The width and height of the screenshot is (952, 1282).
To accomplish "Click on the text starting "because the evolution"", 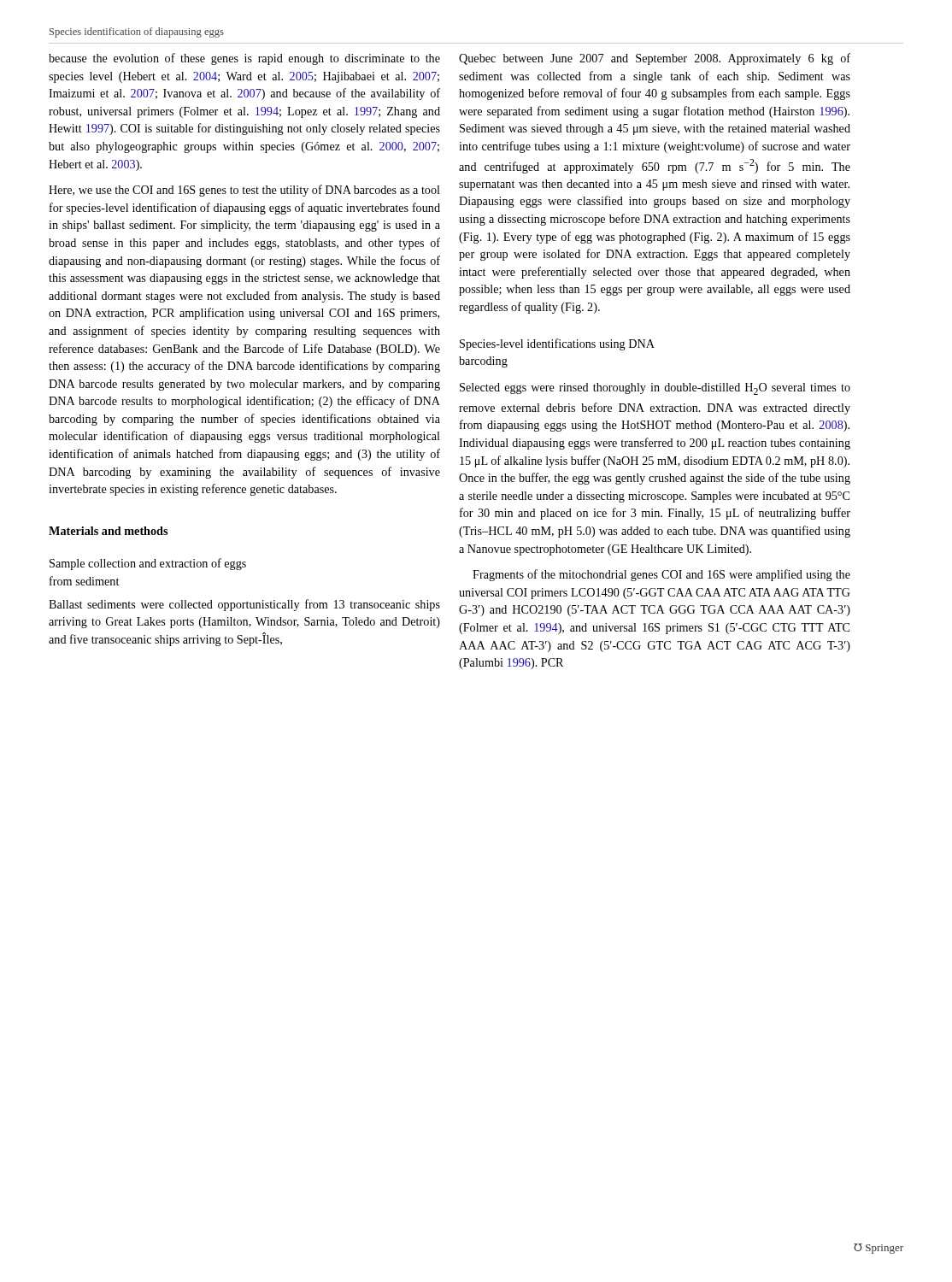I will click(x=244, y=111).
